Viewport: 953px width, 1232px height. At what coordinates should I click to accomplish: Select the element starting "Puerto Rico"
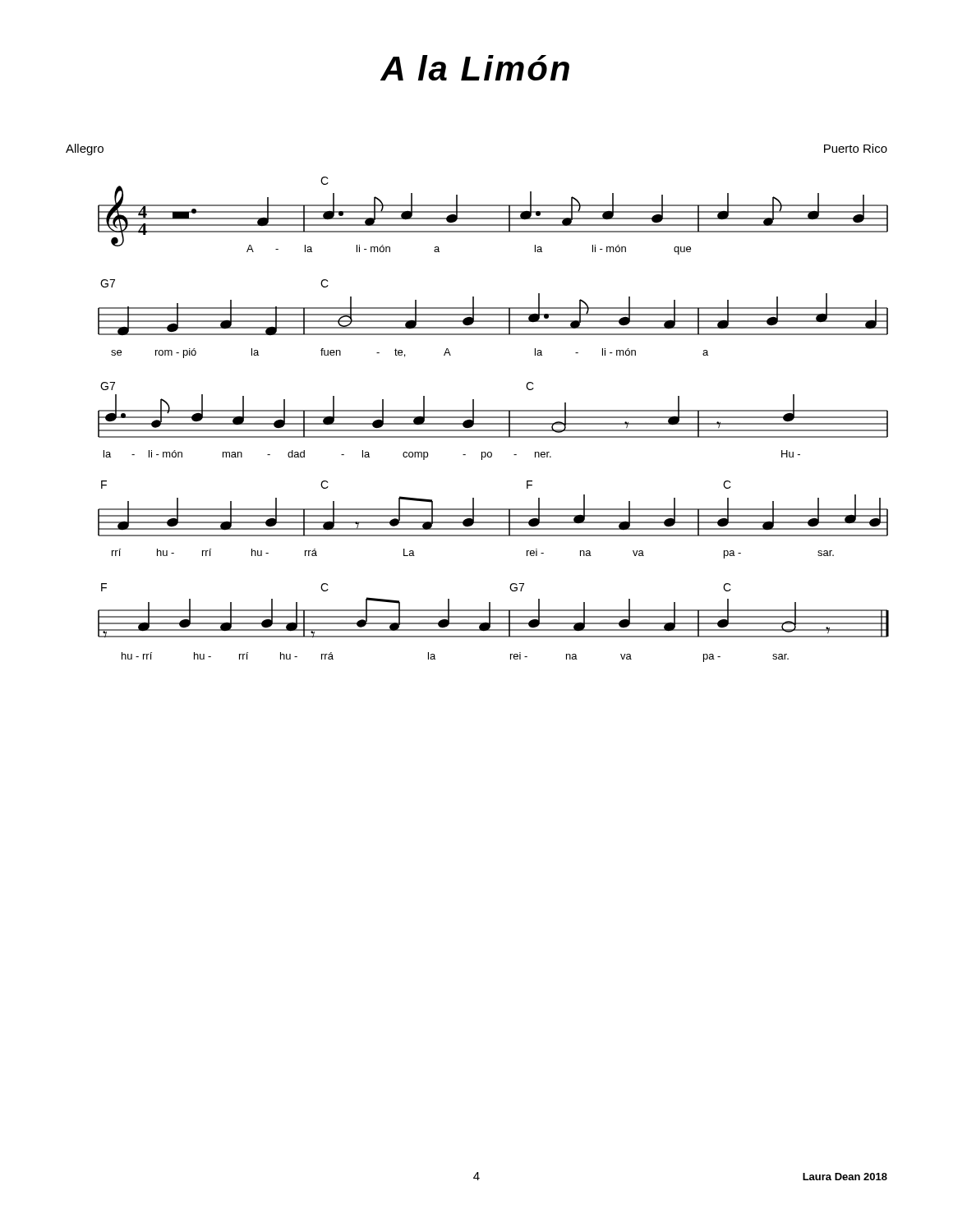click(855, 148)
